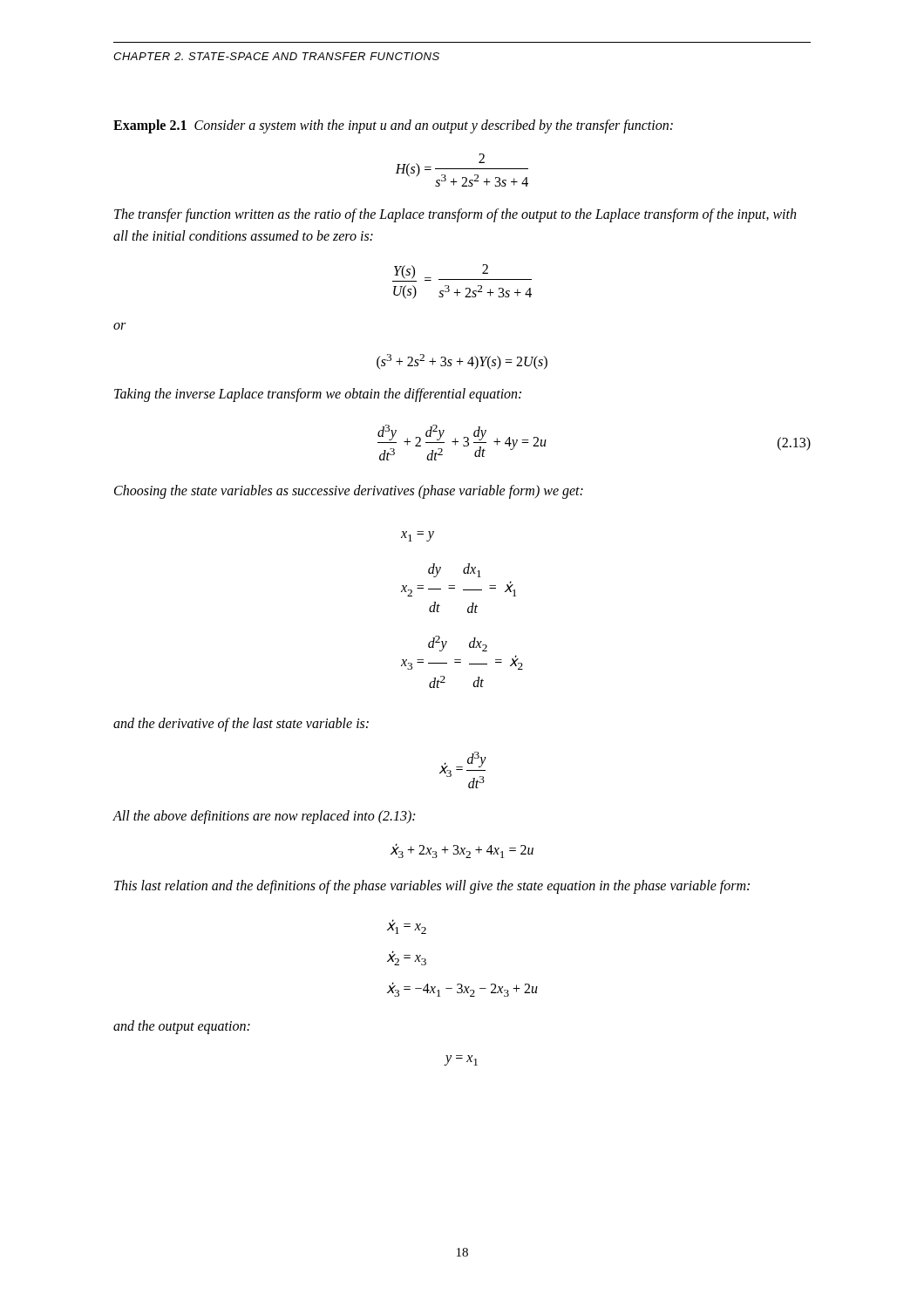Locate the formula that opens with "H(s) = 2"
This screenshot has height=1308, width=924.
tap(462, 170)
